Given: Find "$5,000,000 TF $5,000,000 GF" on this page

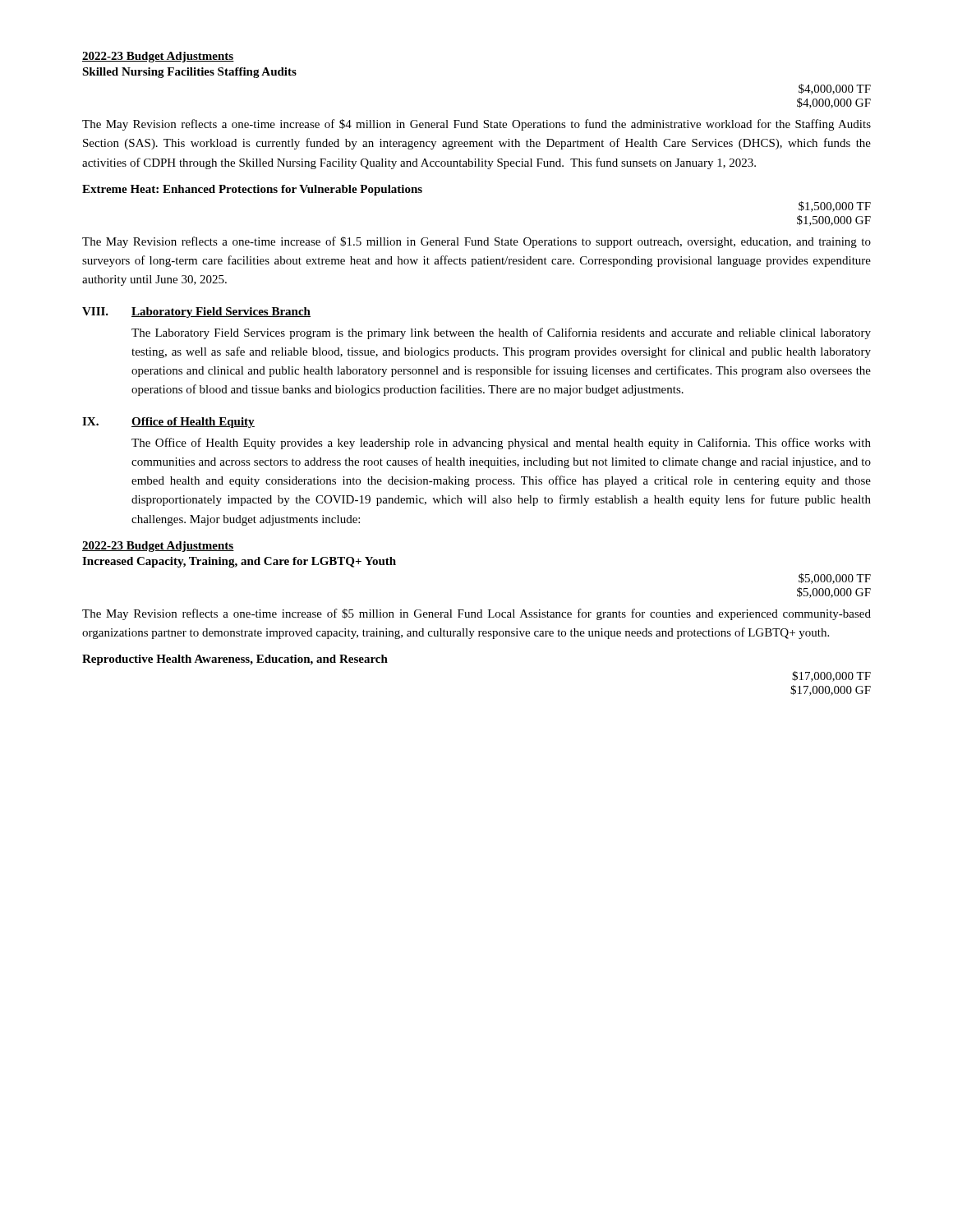Looking at the screenshot, I should [834, 585].
